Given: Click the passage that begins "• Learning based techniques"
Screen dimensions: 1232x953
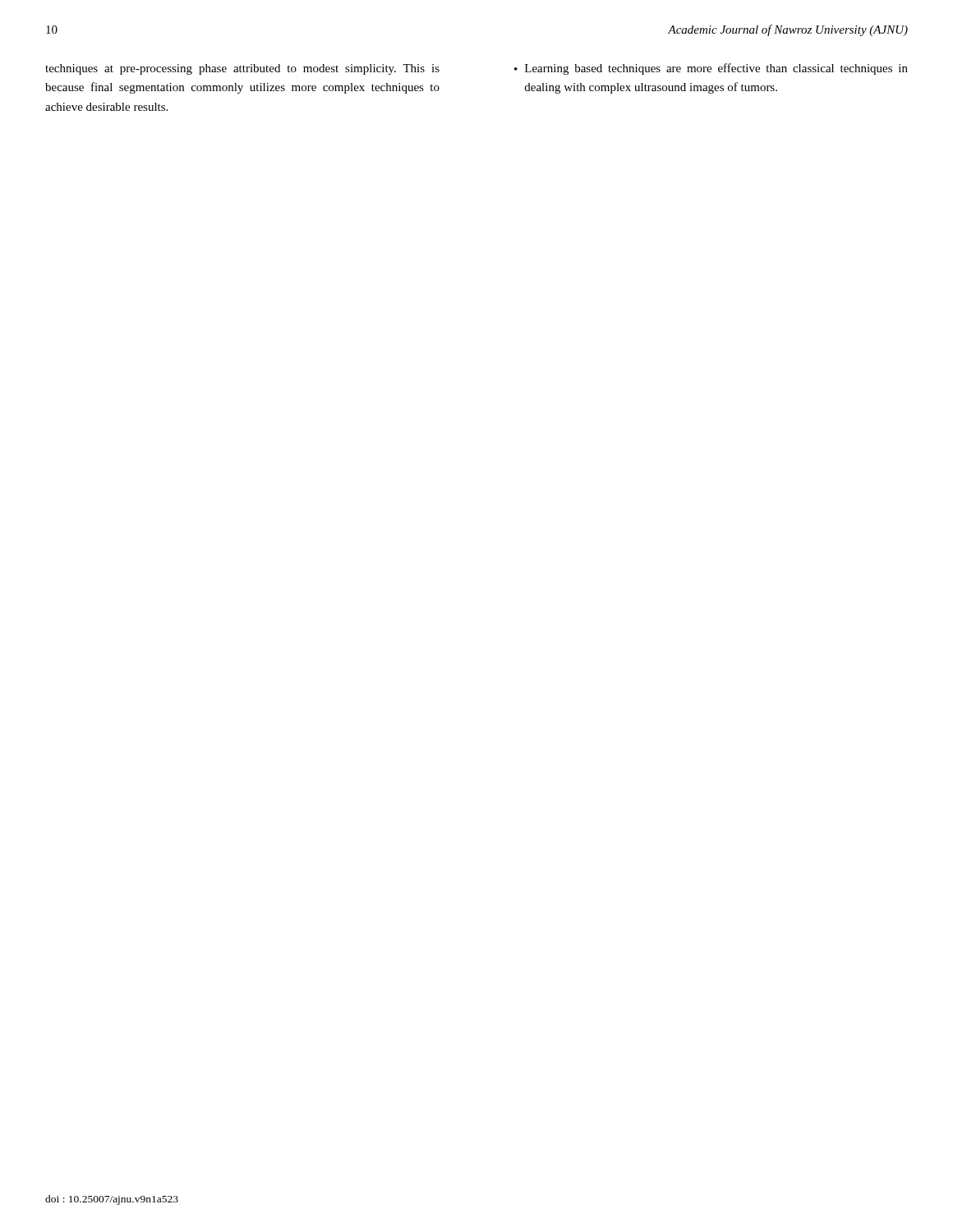Looking at the screenshot, I should click(x=711, y=78).
